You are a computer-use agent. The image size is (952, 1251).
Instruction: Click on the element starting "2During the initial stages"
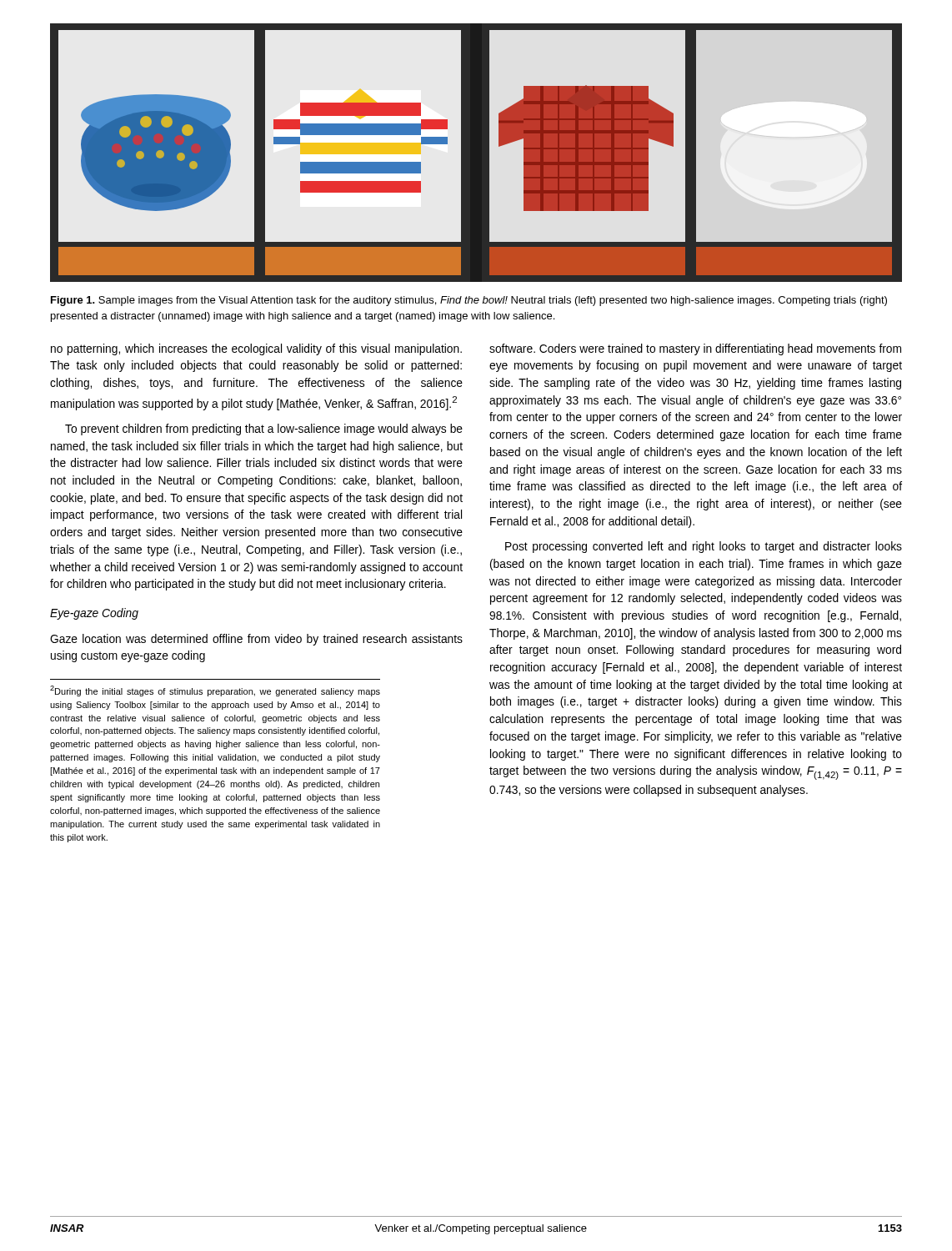point(215,762)
